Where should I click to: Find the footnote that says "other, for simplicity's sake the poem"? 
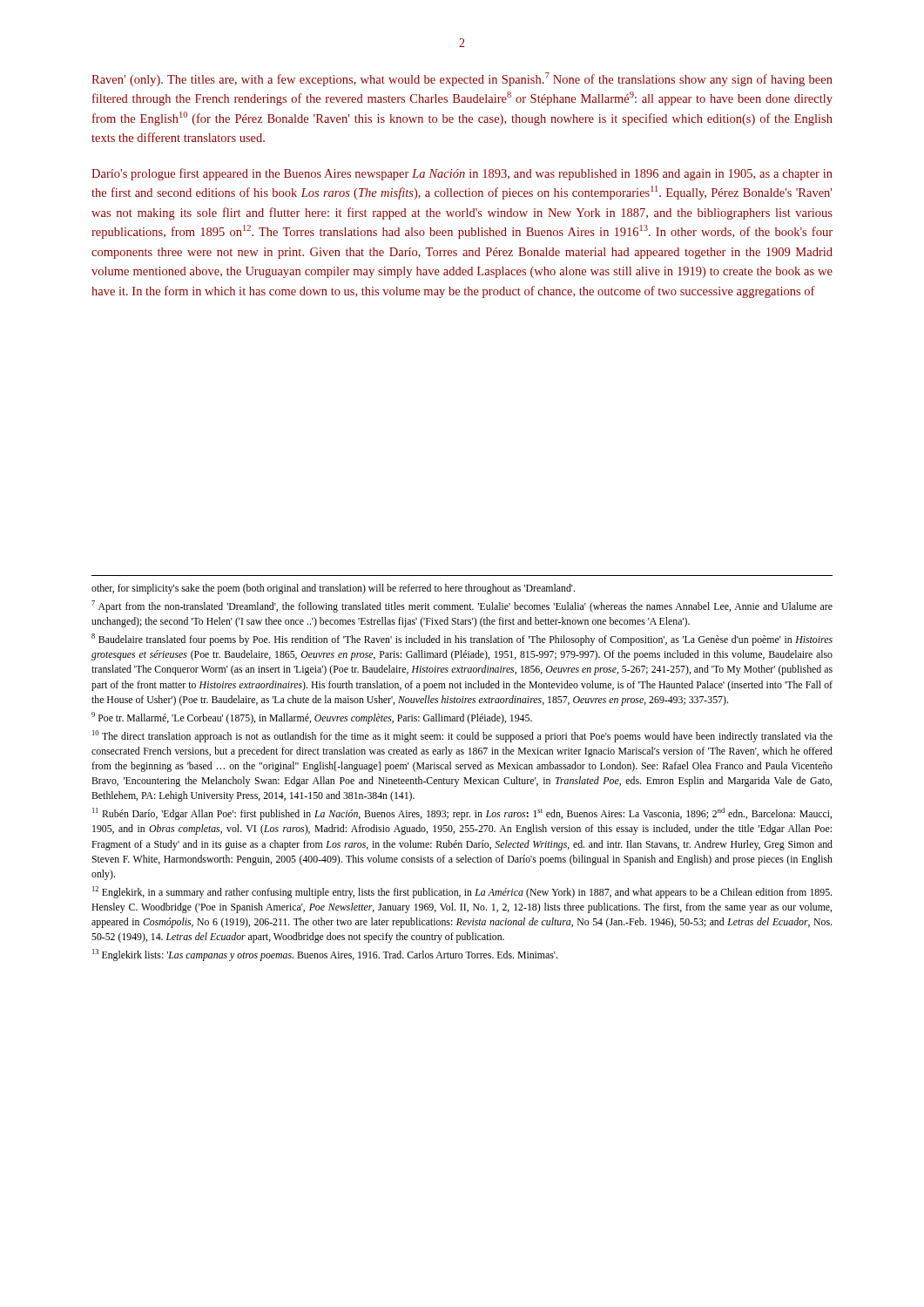coord(334,588)
